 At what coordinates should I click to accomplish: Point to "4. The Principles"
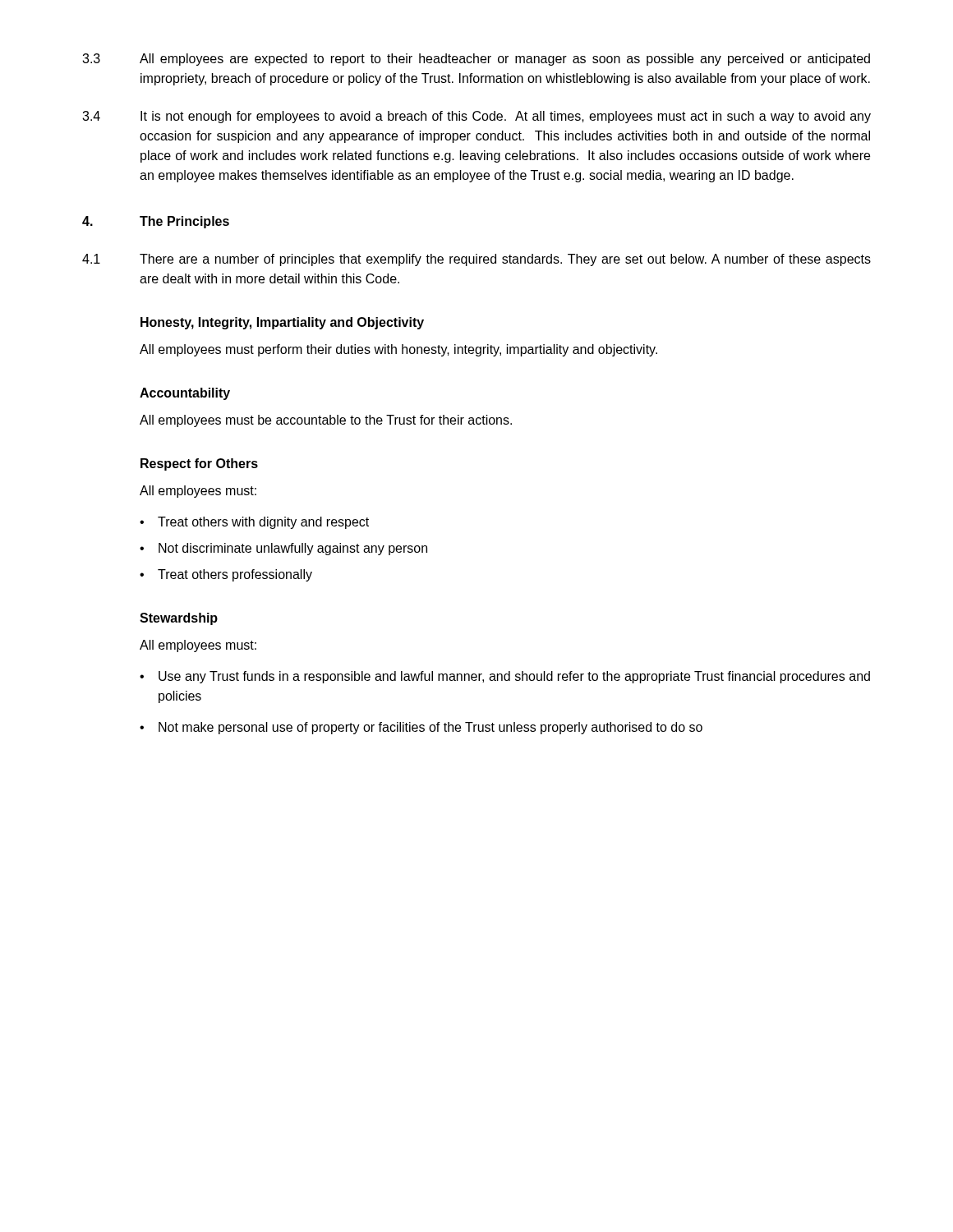point(156,222)
